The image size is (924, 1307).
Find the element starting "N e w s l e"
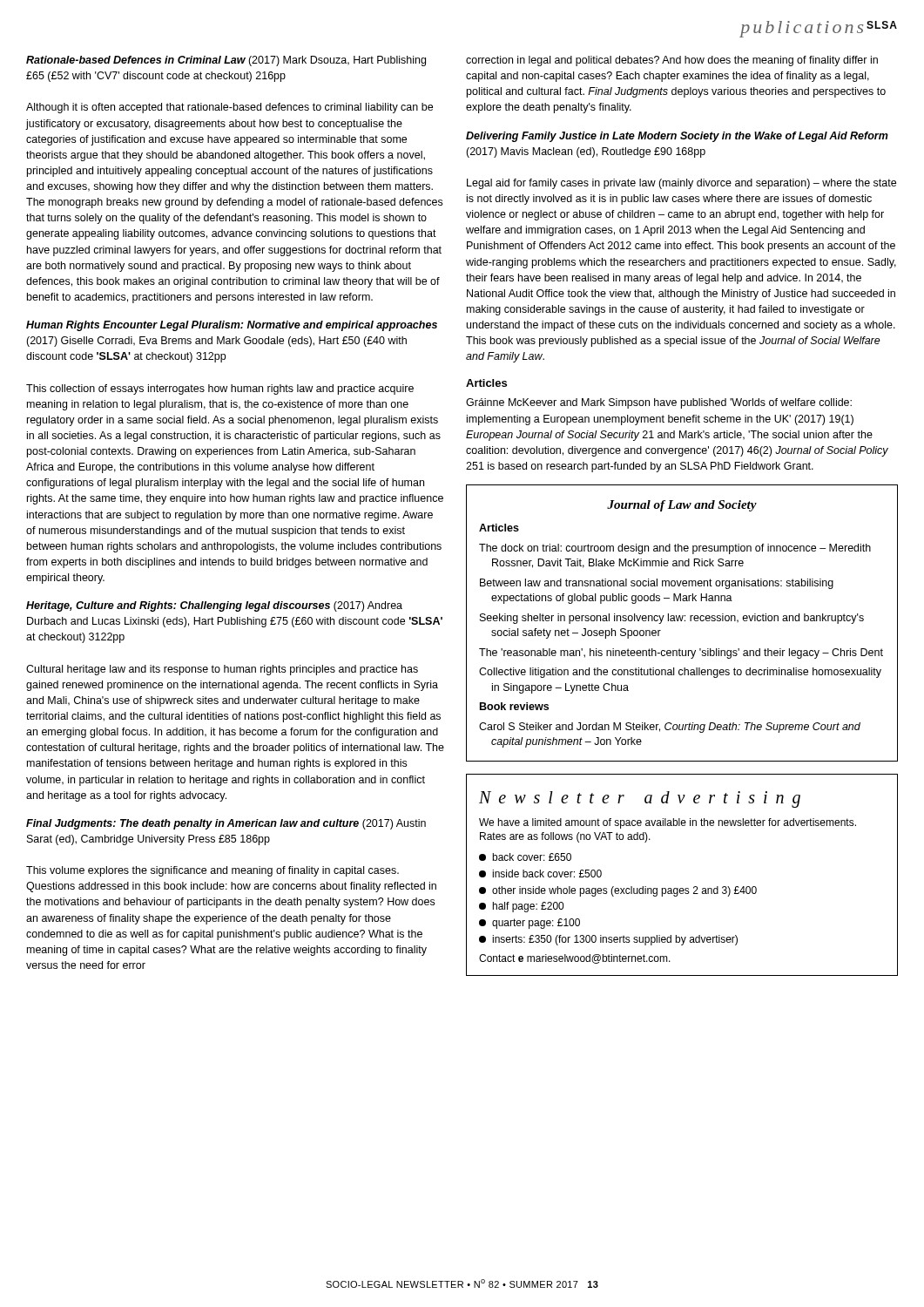(x=551, y=799)
